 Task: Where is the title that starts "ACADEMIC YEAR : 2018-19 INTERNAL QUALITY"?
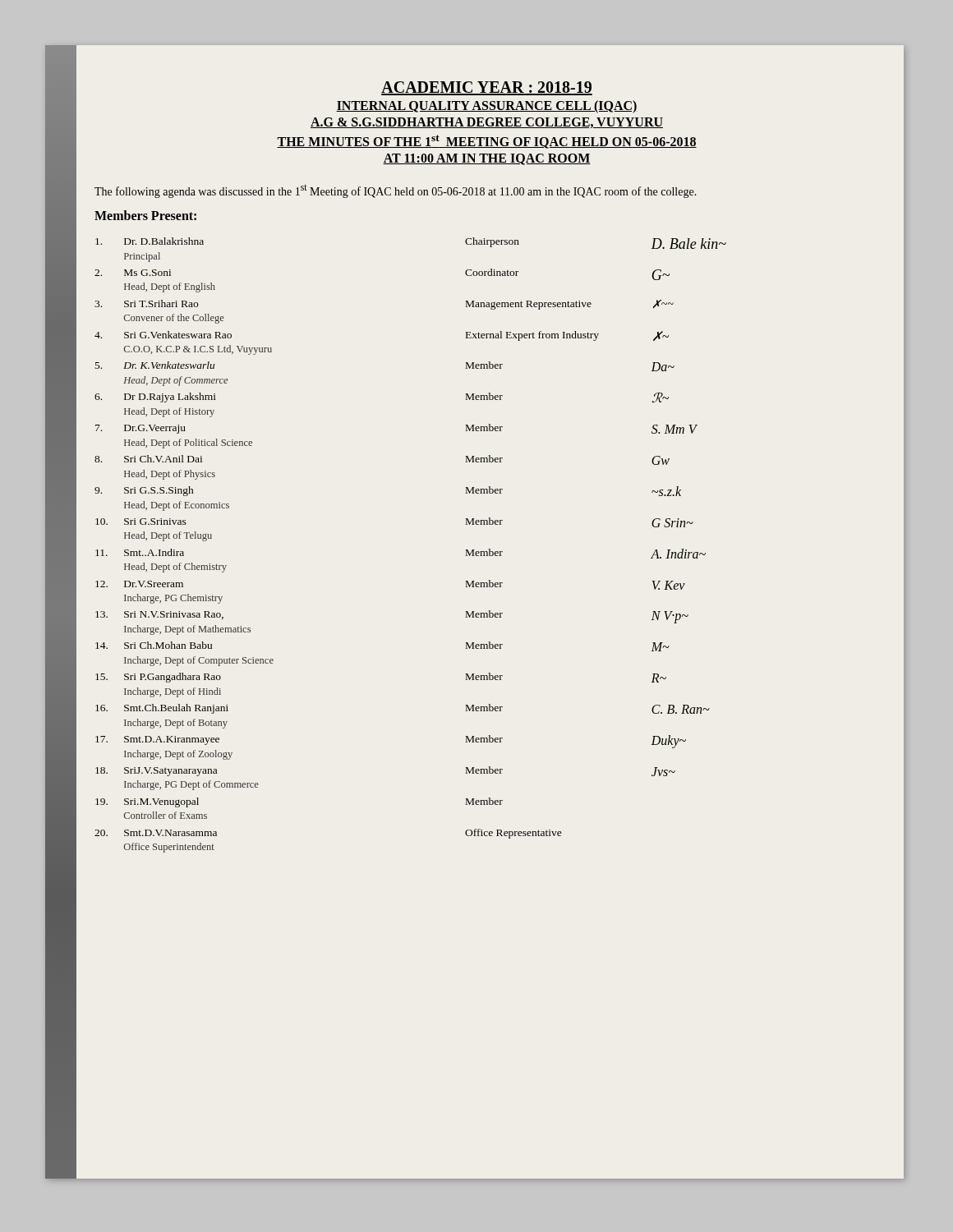pos(487,122)
